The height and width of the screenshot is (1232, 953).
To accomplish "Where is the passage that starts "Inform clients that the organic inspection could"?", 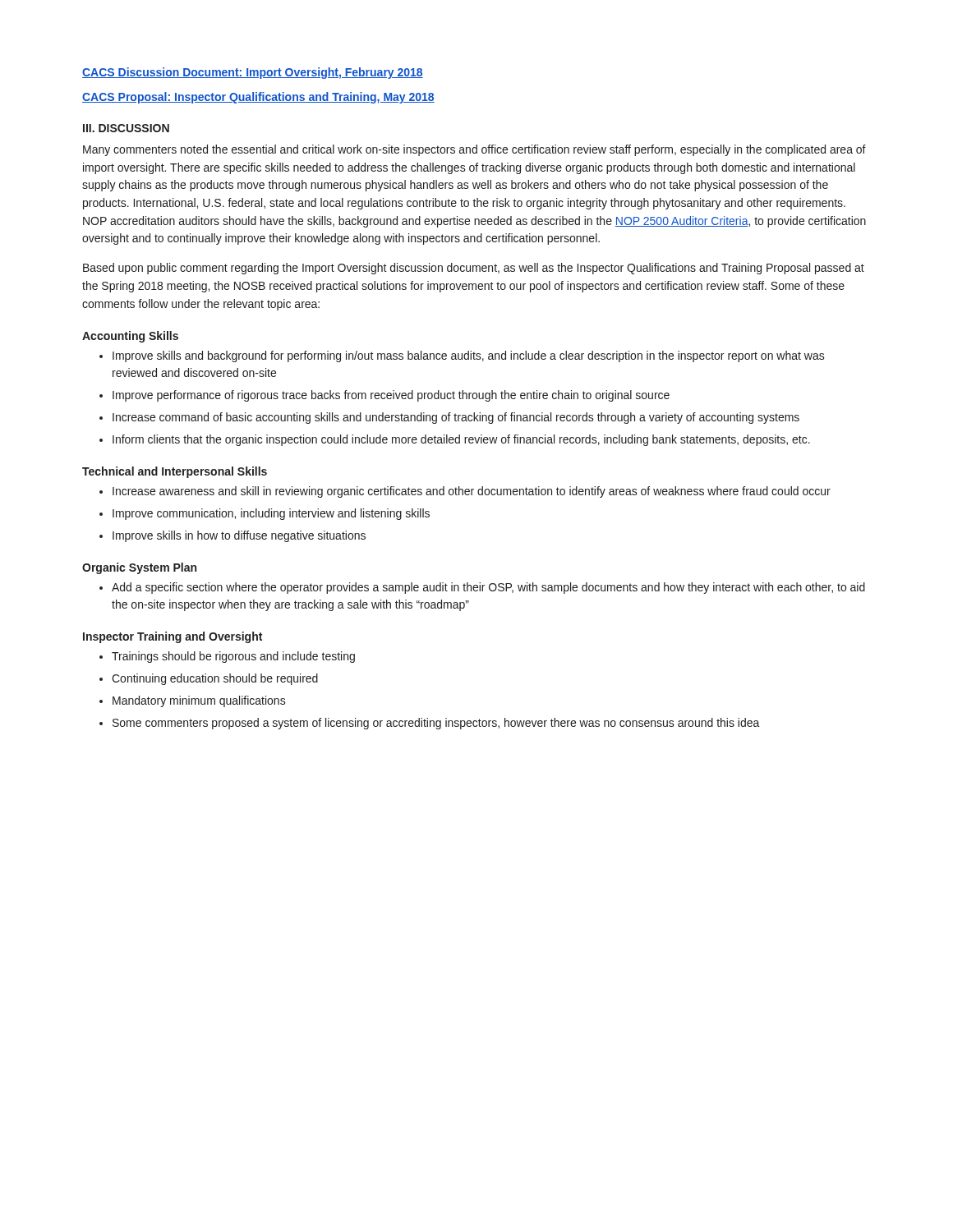I will [461, 440].
